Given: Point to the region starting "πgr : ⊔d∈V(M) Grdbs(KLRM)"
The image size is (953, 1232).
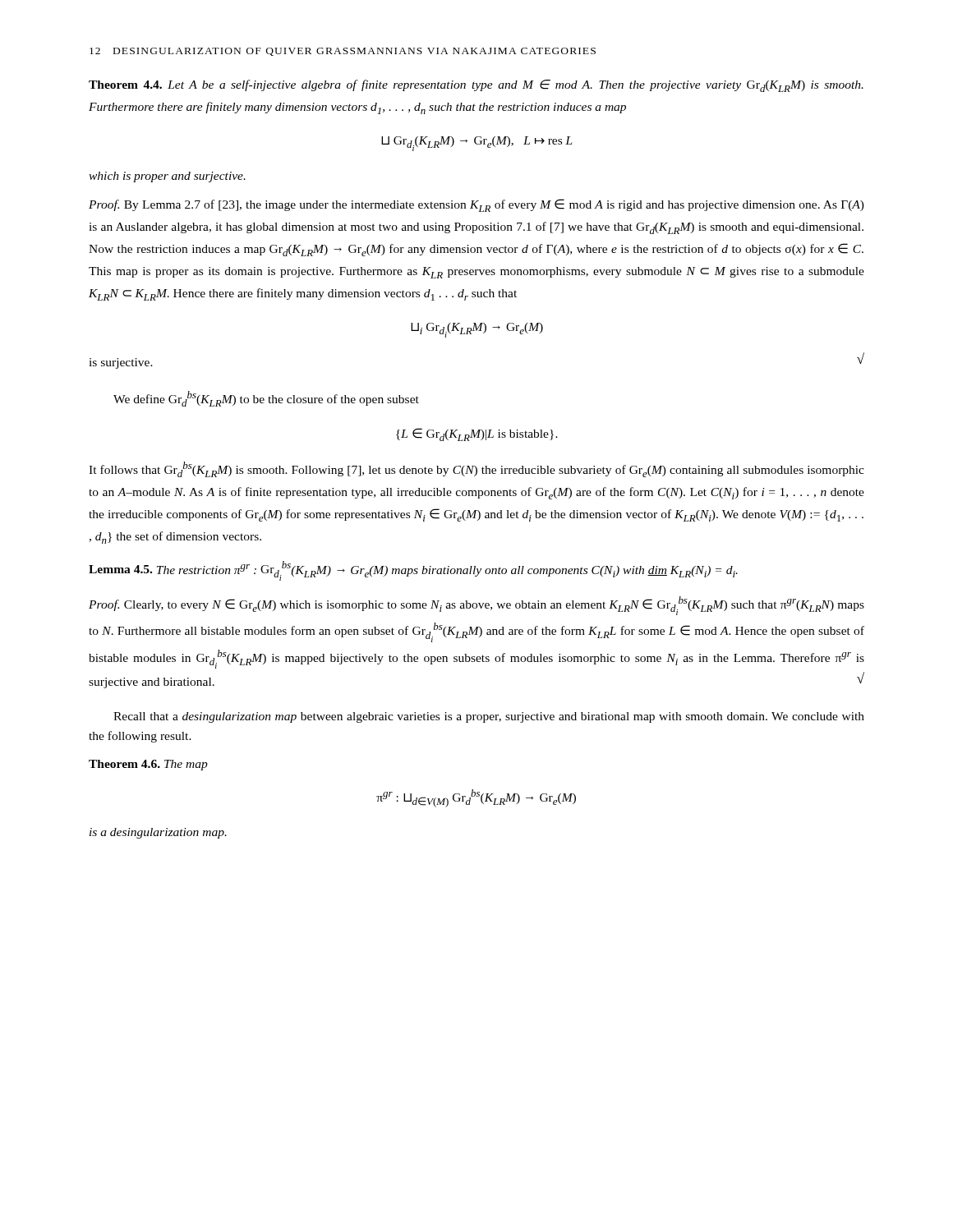Looking at the screenshot, I should tap(476, 798).
